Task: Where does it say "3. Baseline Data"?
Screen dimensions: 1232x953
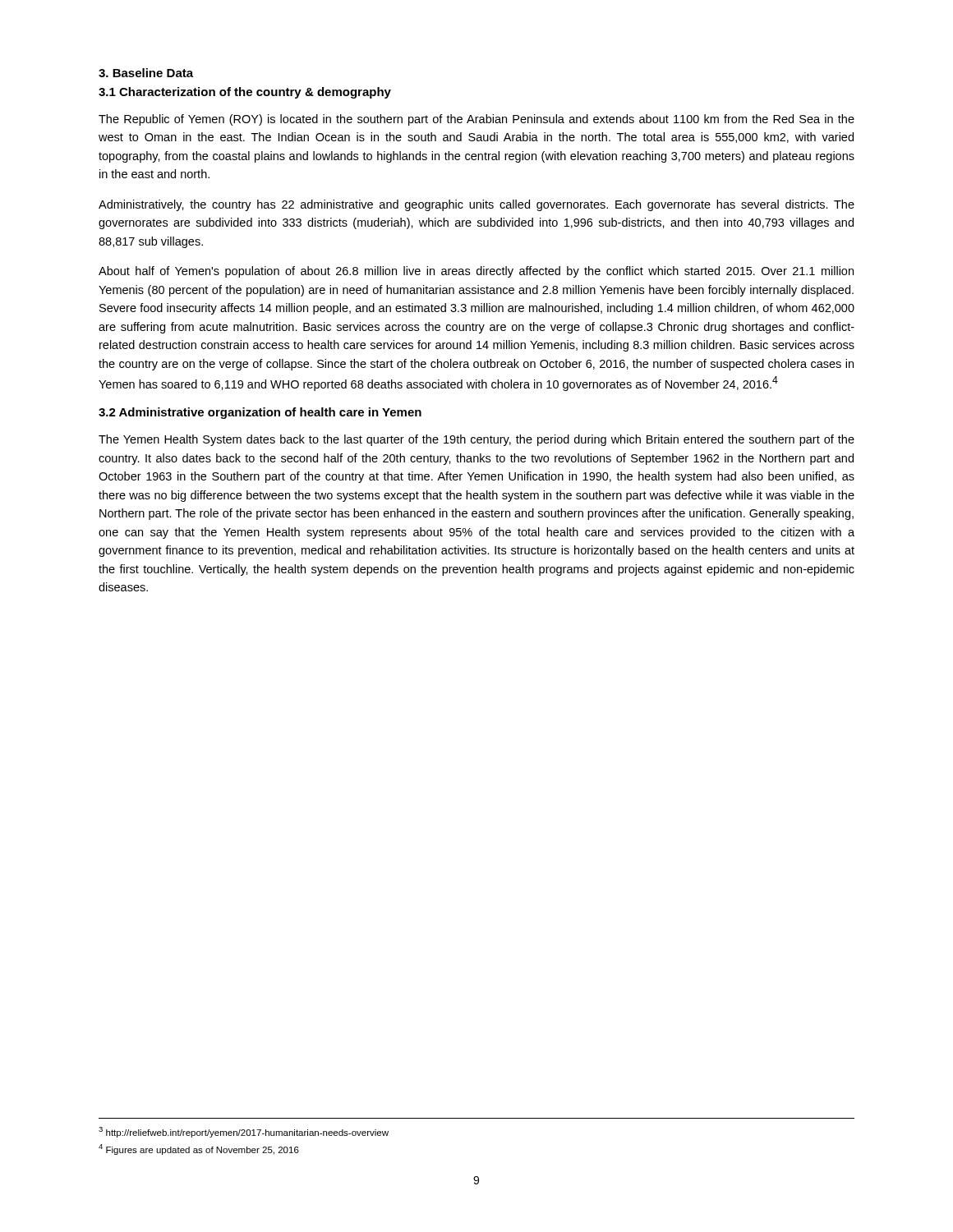Action: pyautogui.click(x=146, y=73)
